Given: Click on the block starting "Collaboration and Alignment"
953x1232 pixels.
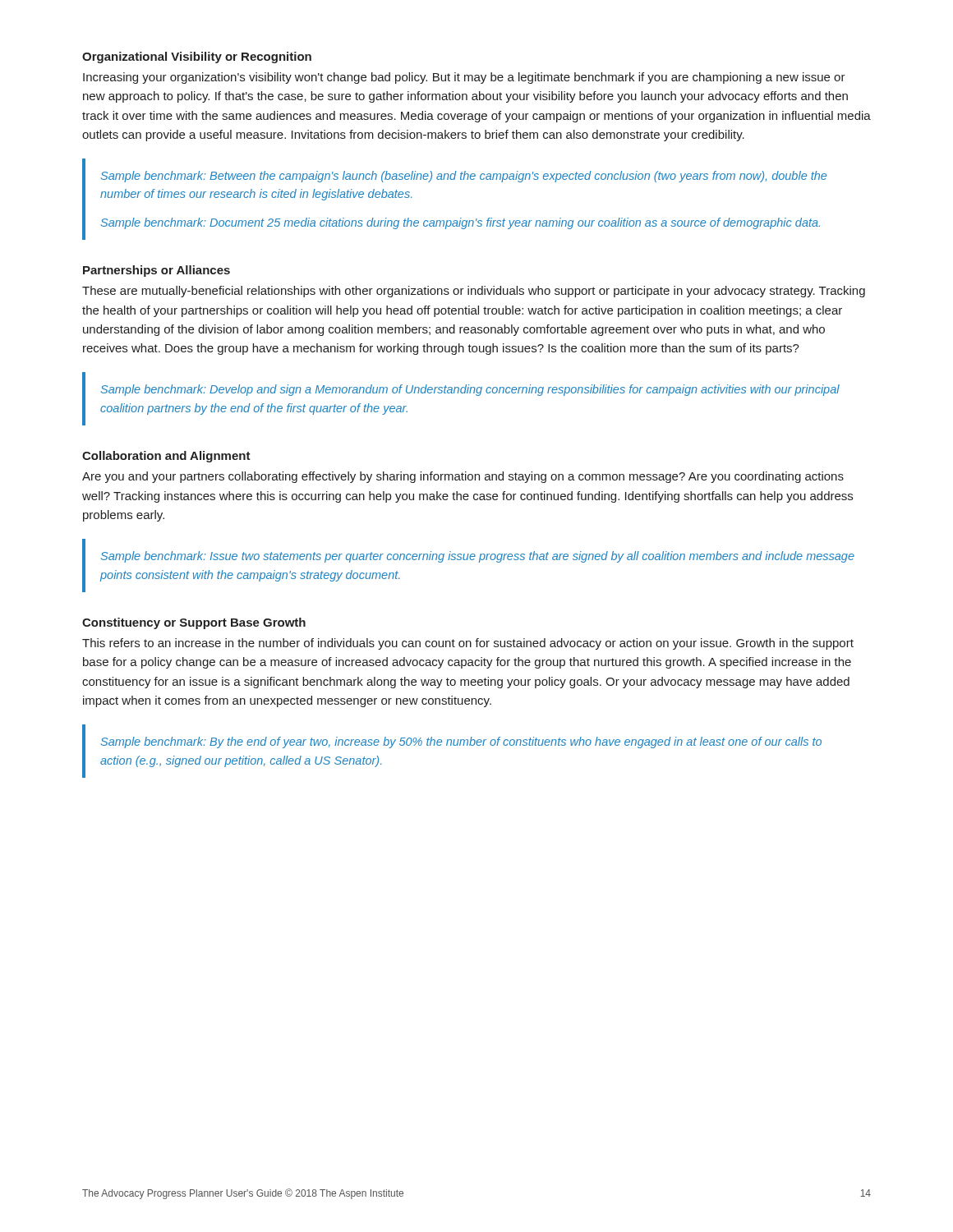Looking at the screenshot, I should tap(166, 456).
